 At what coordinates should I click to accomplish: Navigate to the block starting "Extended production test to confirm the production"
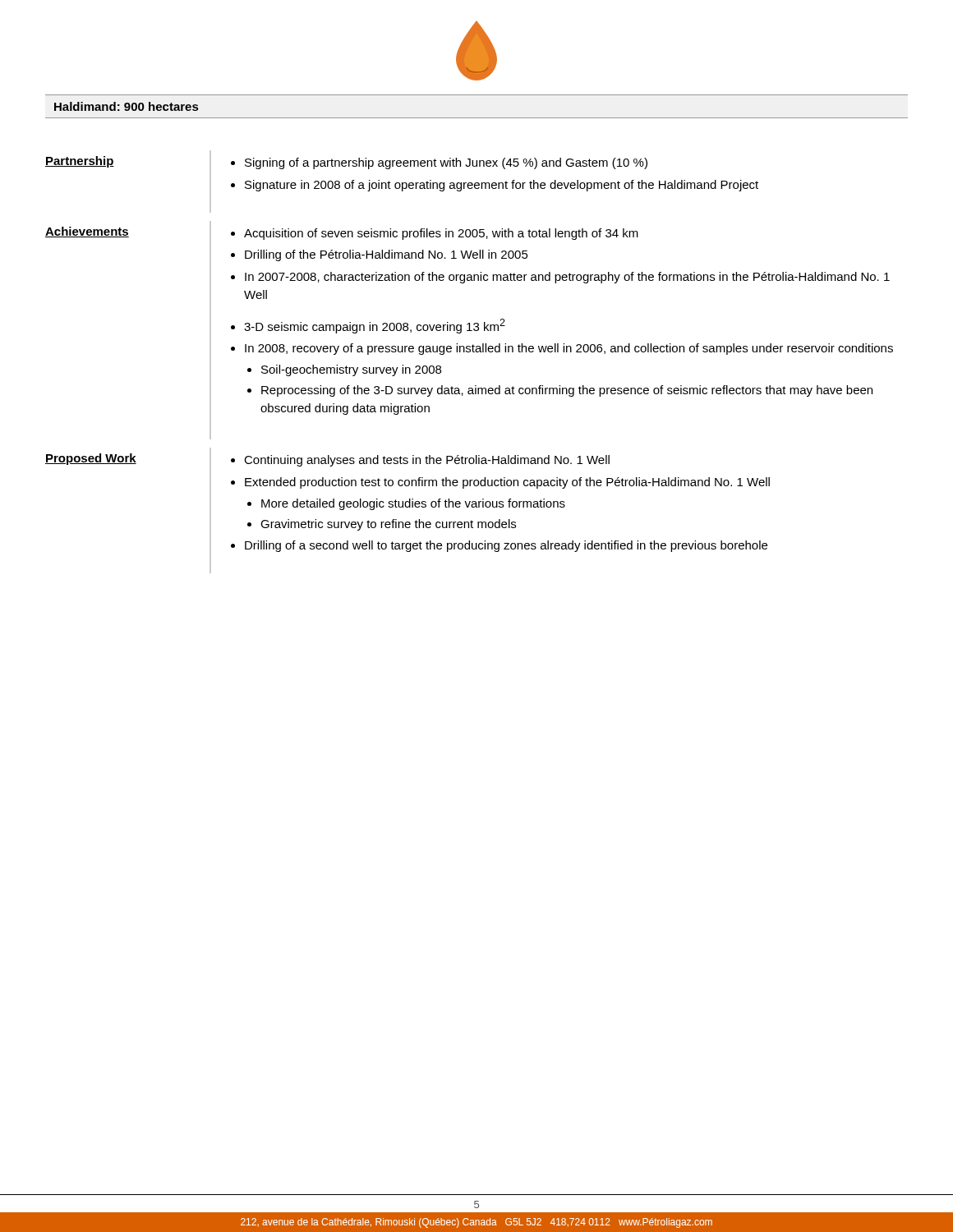(576, 504)
